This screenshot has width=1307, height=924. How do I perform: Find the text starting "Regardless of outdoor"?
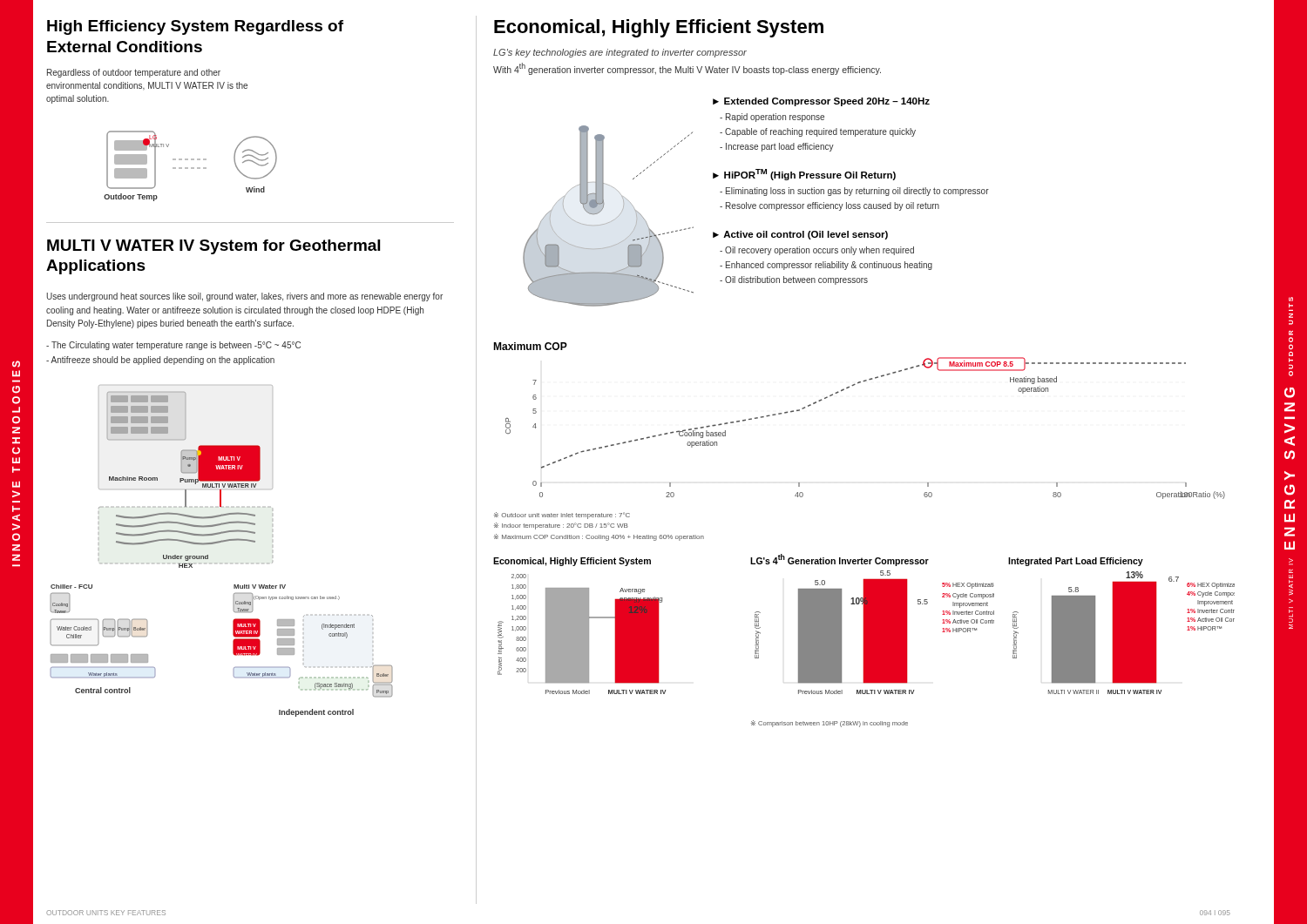tap(147, 85)
